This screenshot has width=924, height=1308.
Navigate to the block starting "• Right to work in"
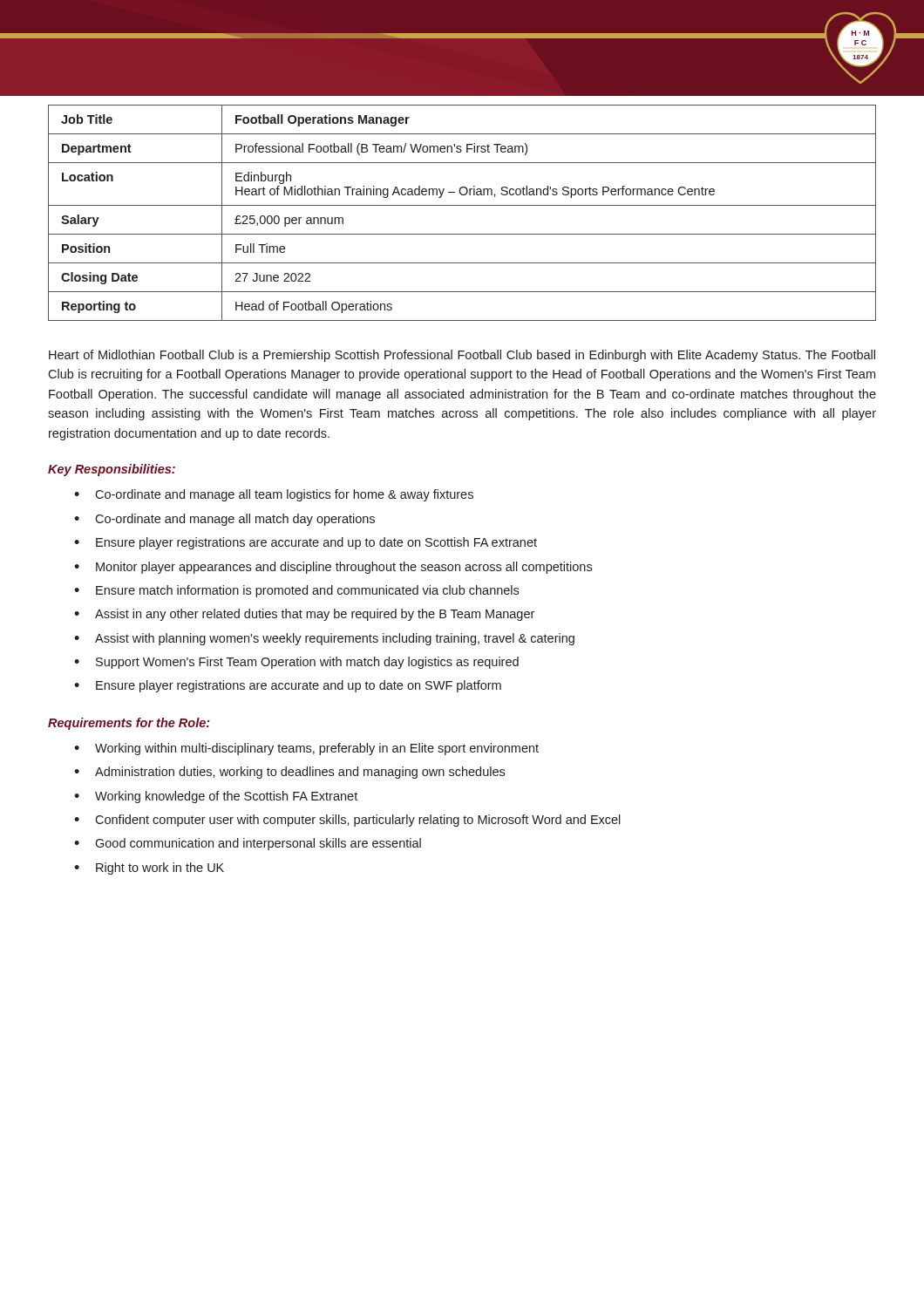[149, 869]
